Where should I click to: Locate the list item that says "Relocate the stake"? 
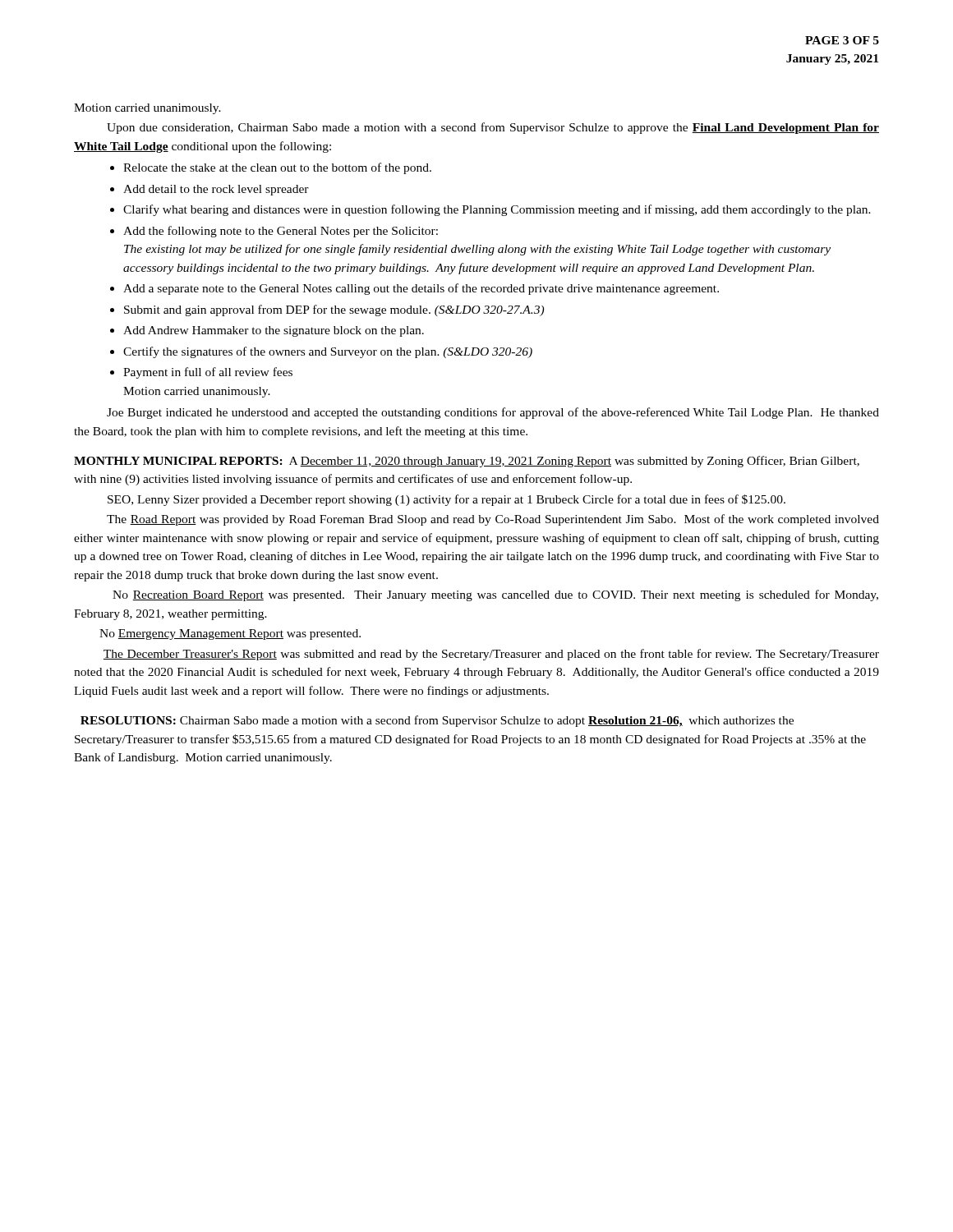point(278,167)
